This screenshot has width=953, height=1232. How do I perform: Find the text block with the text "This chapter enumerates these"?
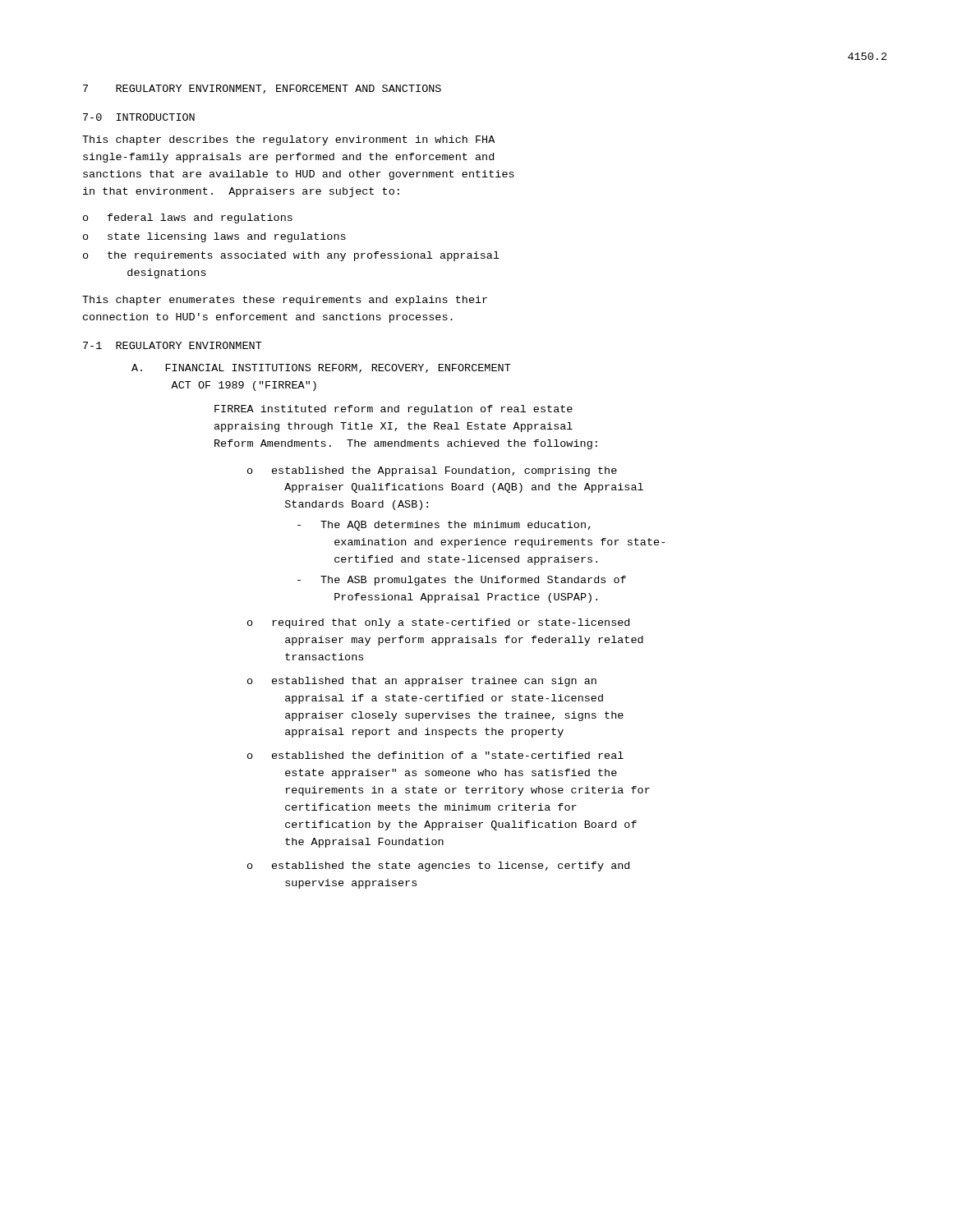coord(285,309)
